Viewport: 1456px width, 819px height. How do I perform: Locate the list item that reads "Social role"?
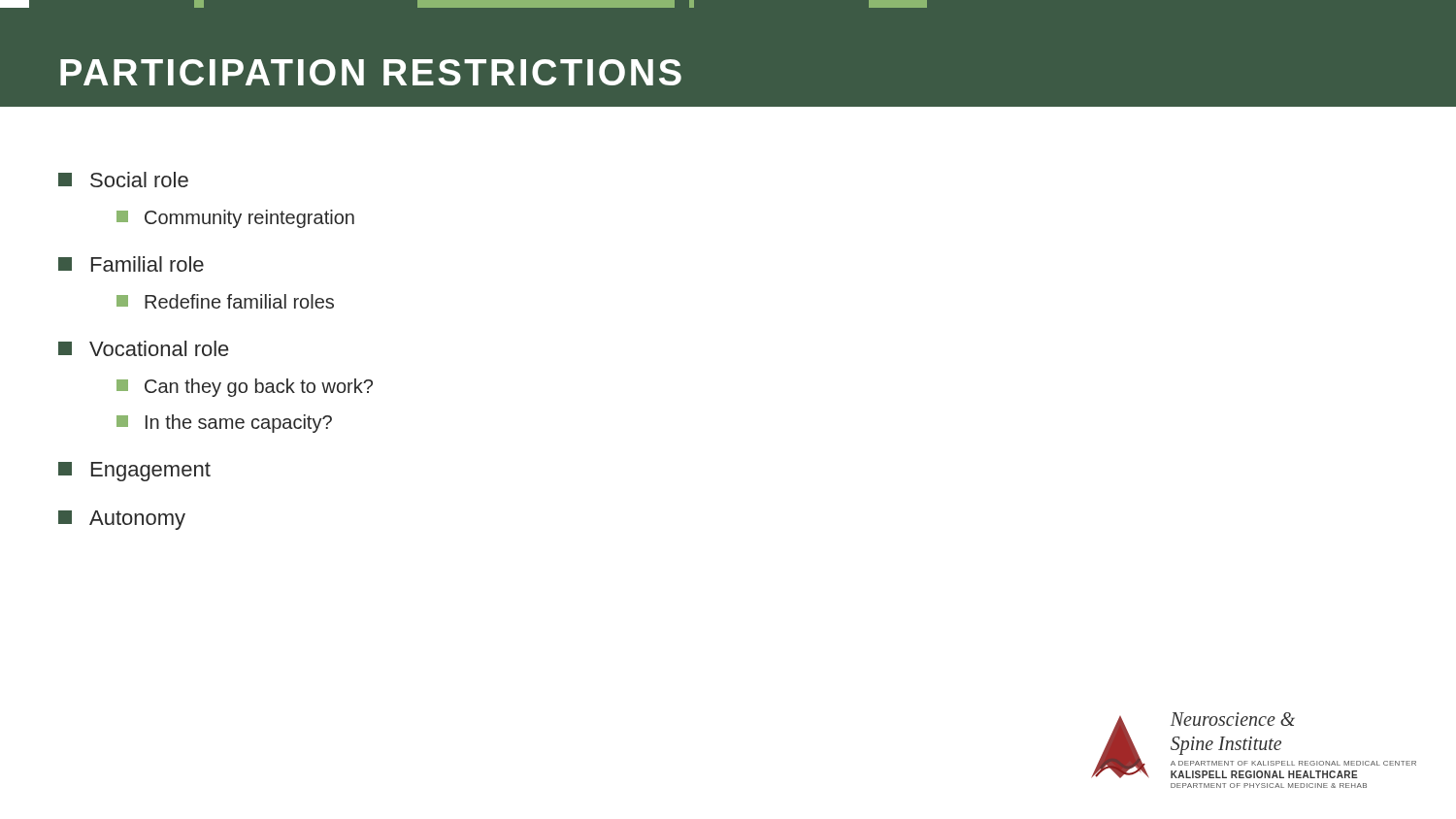point(124,181)
